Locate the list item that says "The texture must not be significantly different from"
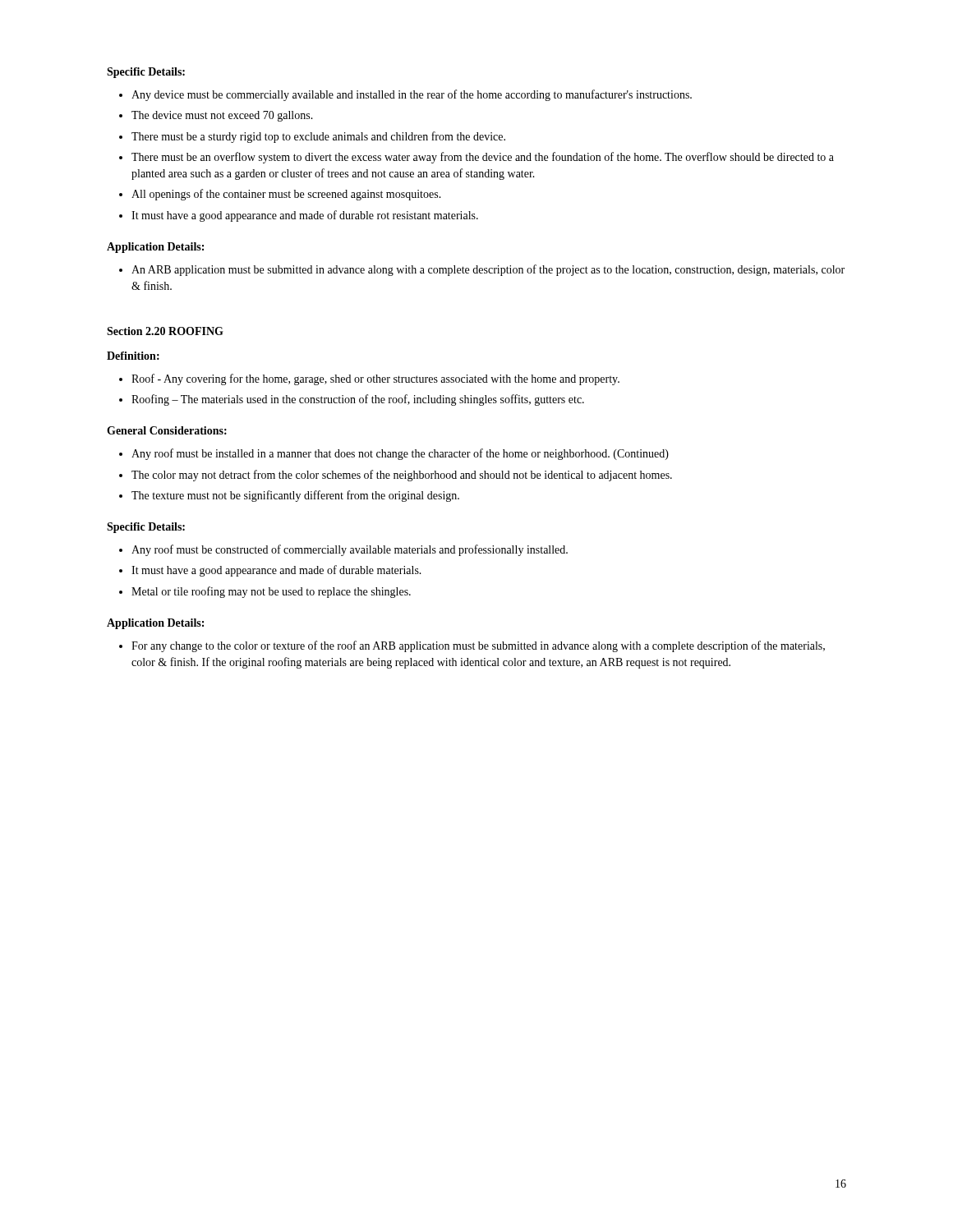Viewport: 953px width, 1232px height. click(x=296, y=496)
